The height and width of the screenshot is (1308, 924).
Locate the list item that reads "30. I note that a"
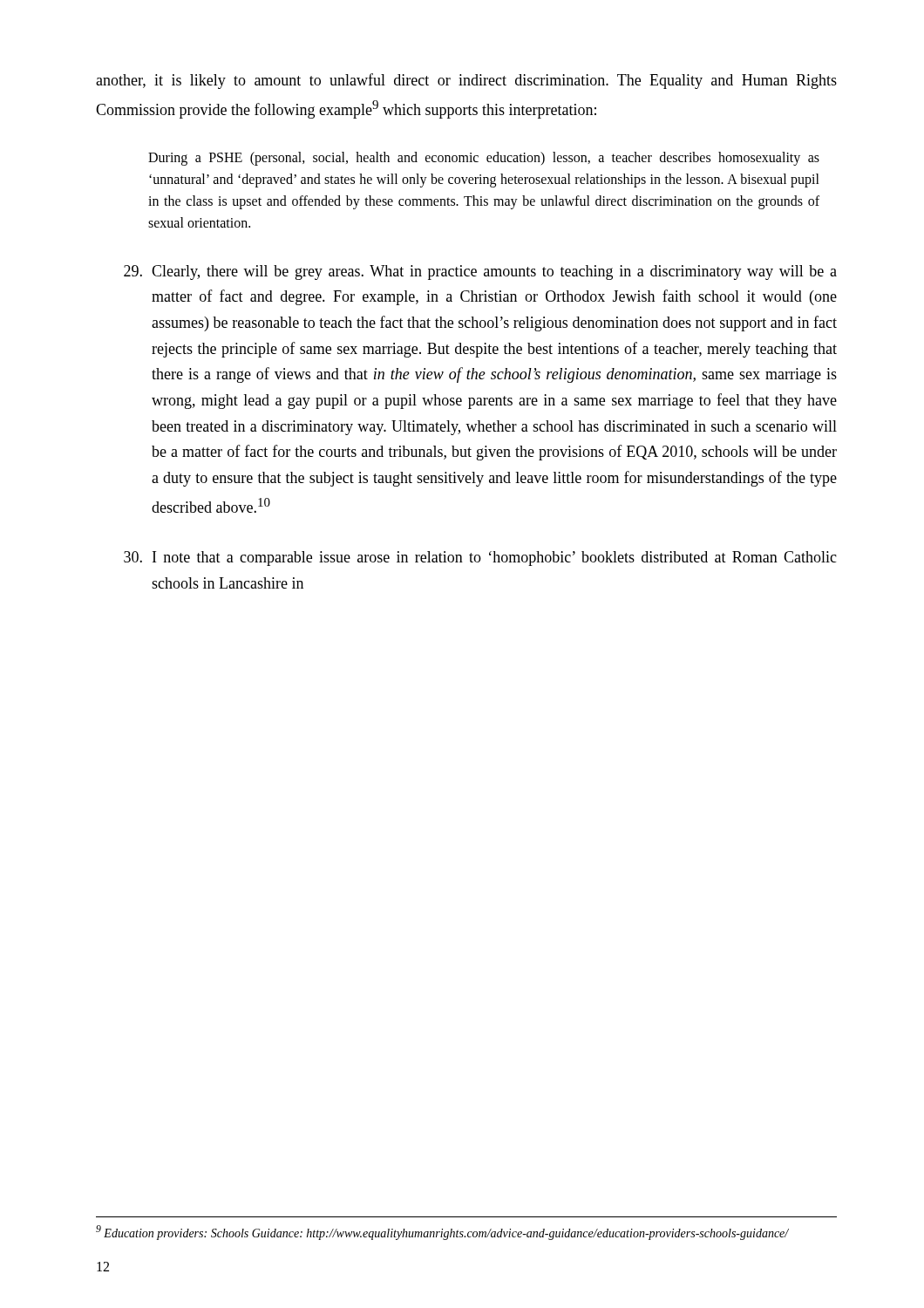[466, 571]
